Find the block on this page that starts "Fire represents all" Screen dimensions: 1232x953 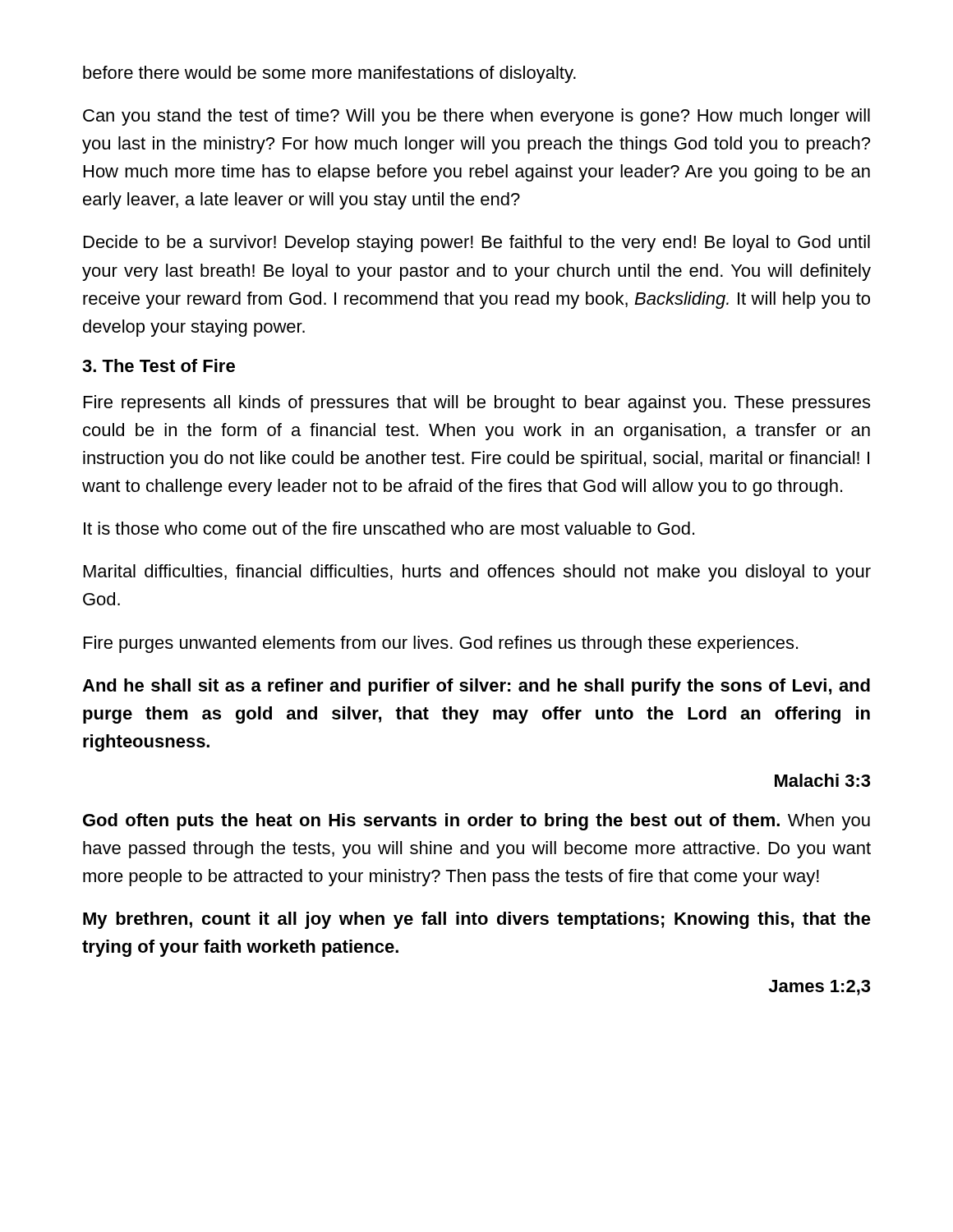click(x=476, y=444)
